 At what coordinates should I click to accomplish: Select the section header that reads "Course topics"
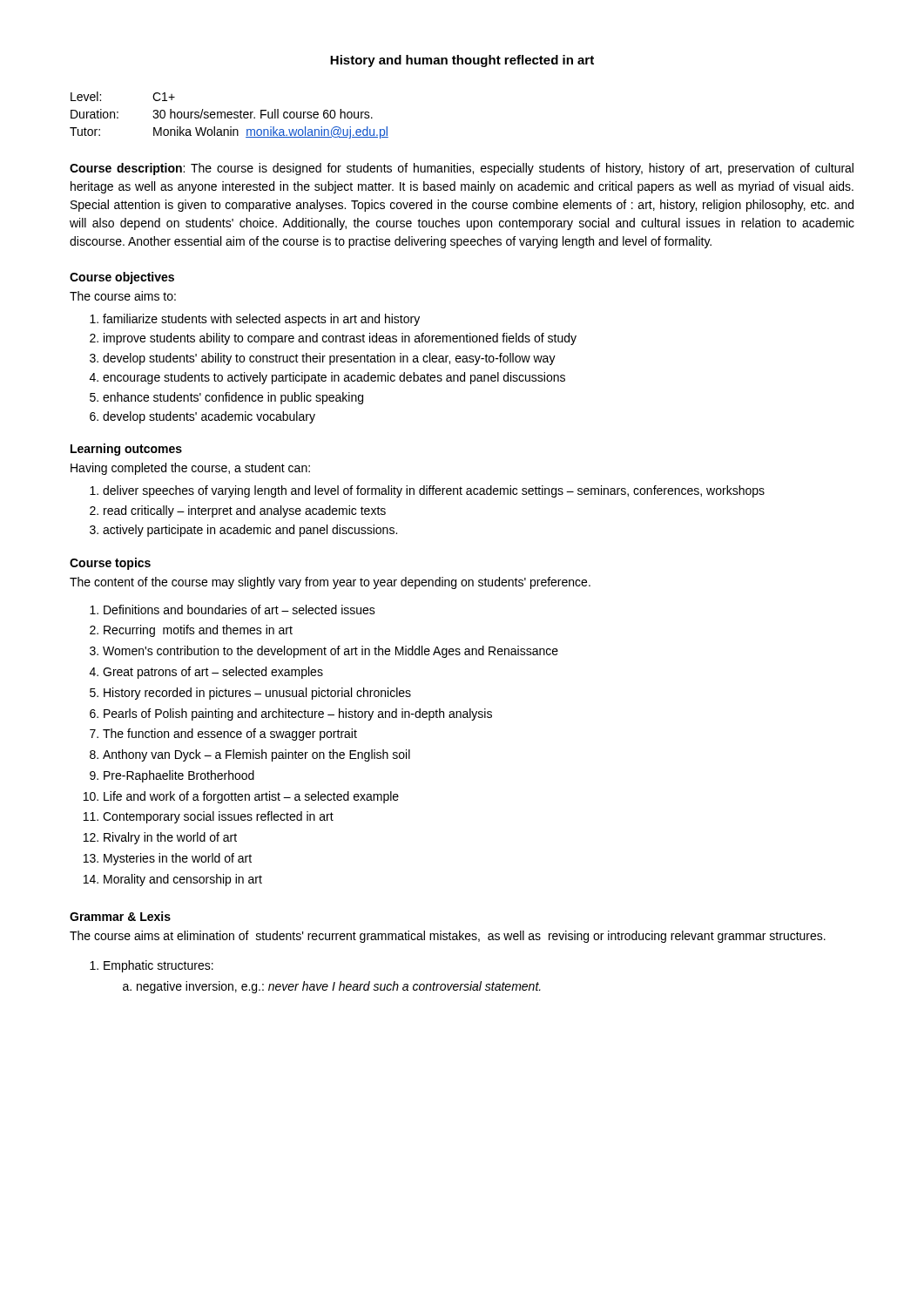coord(110,562)
